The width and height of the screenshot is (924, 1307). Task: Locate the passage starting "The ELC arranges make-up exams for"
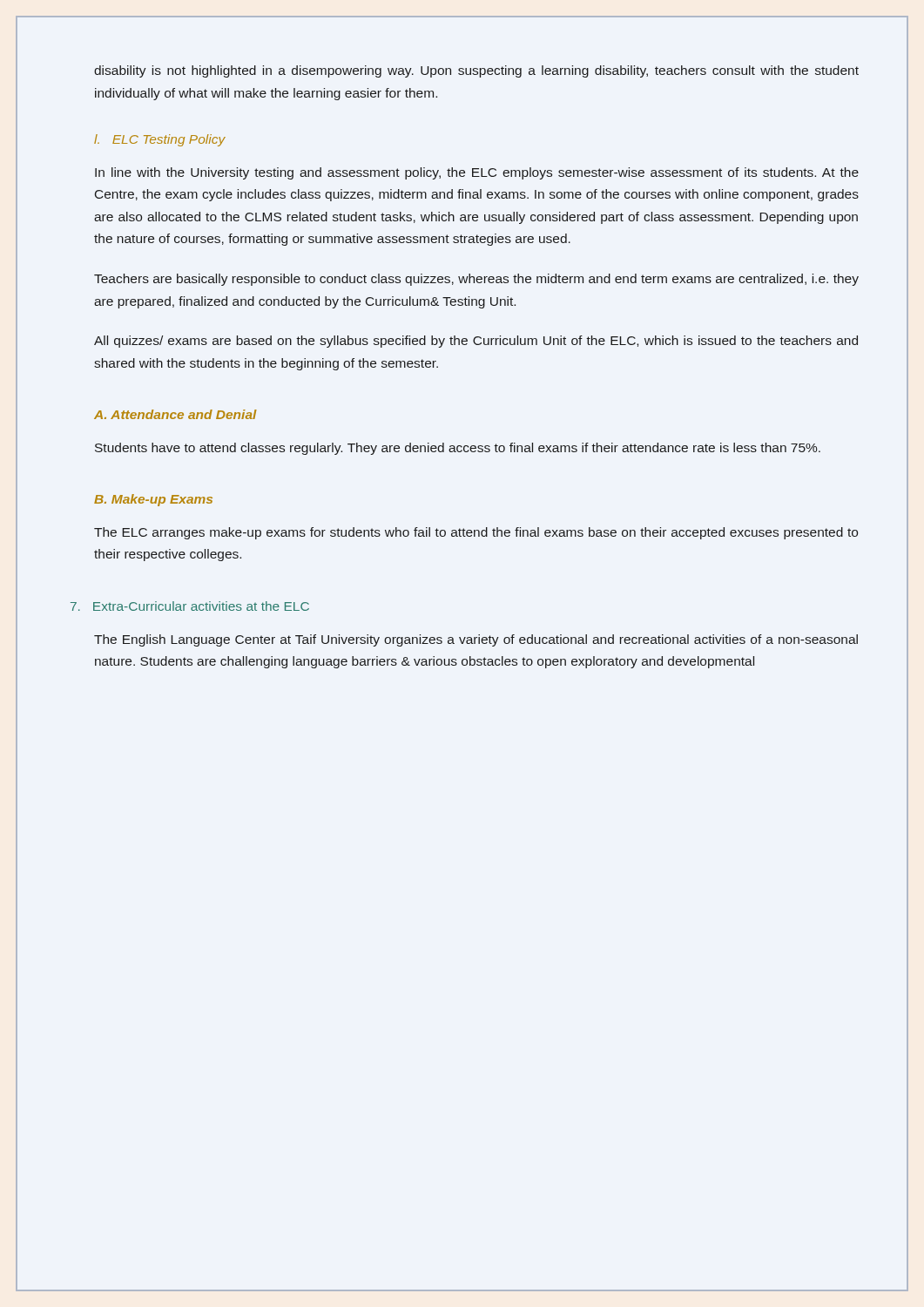pyautogui.click(x=476, y=543)
